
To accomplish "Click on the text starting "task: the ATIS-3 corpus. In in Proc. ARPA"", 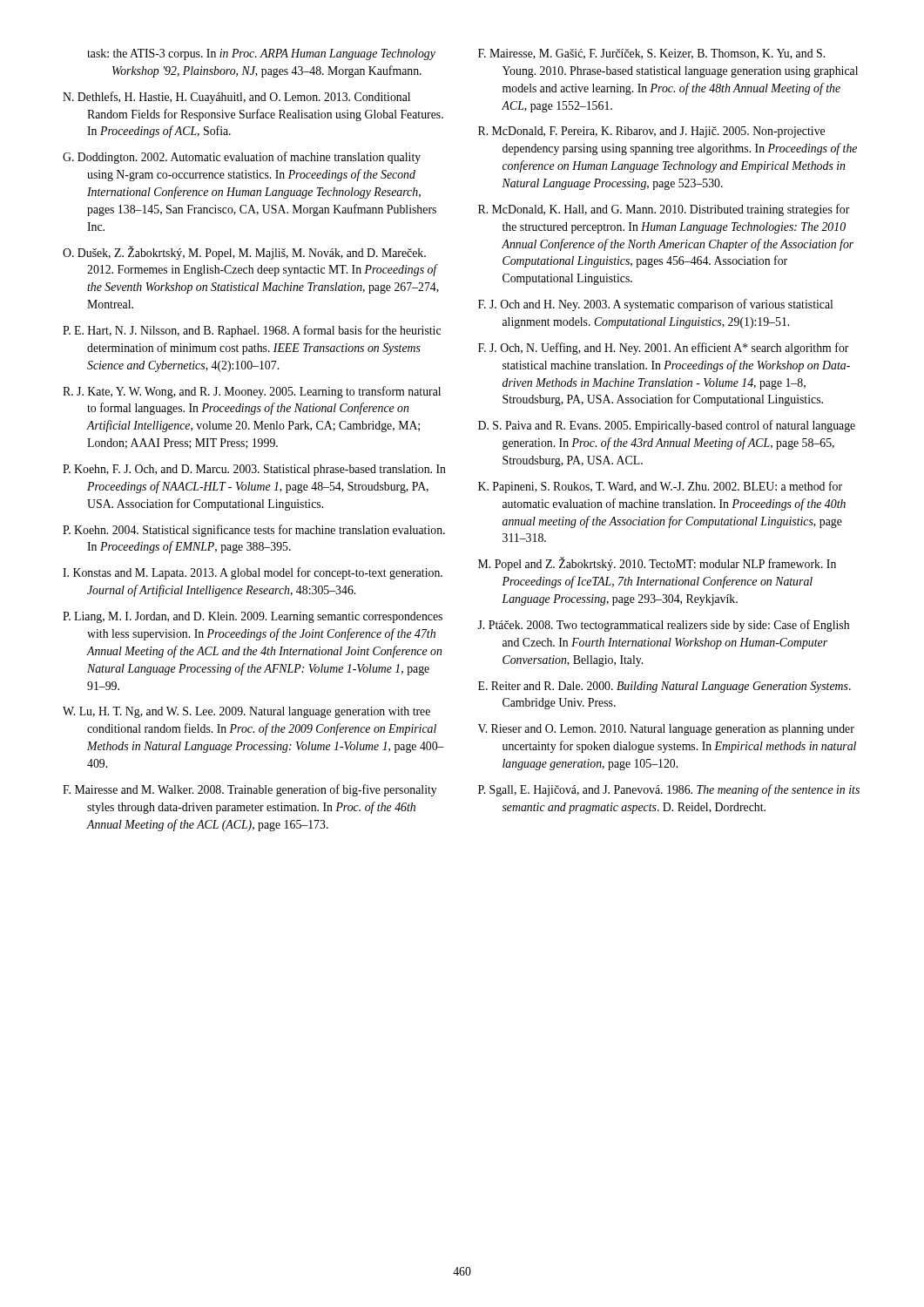I will click(261, 62).
